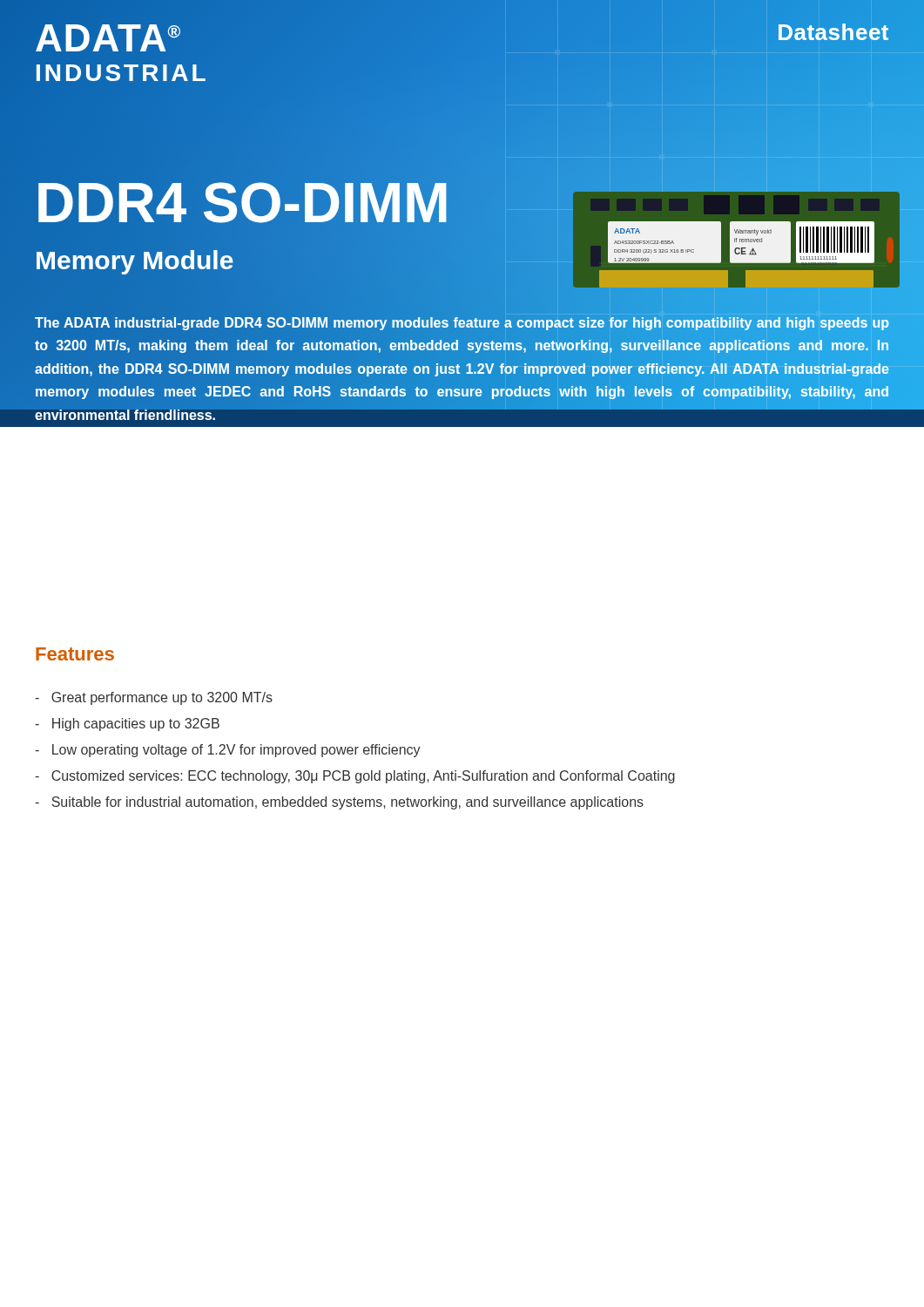Point to the text block starting "The ADATA industrial-grade DDR4"

[462, 369]
